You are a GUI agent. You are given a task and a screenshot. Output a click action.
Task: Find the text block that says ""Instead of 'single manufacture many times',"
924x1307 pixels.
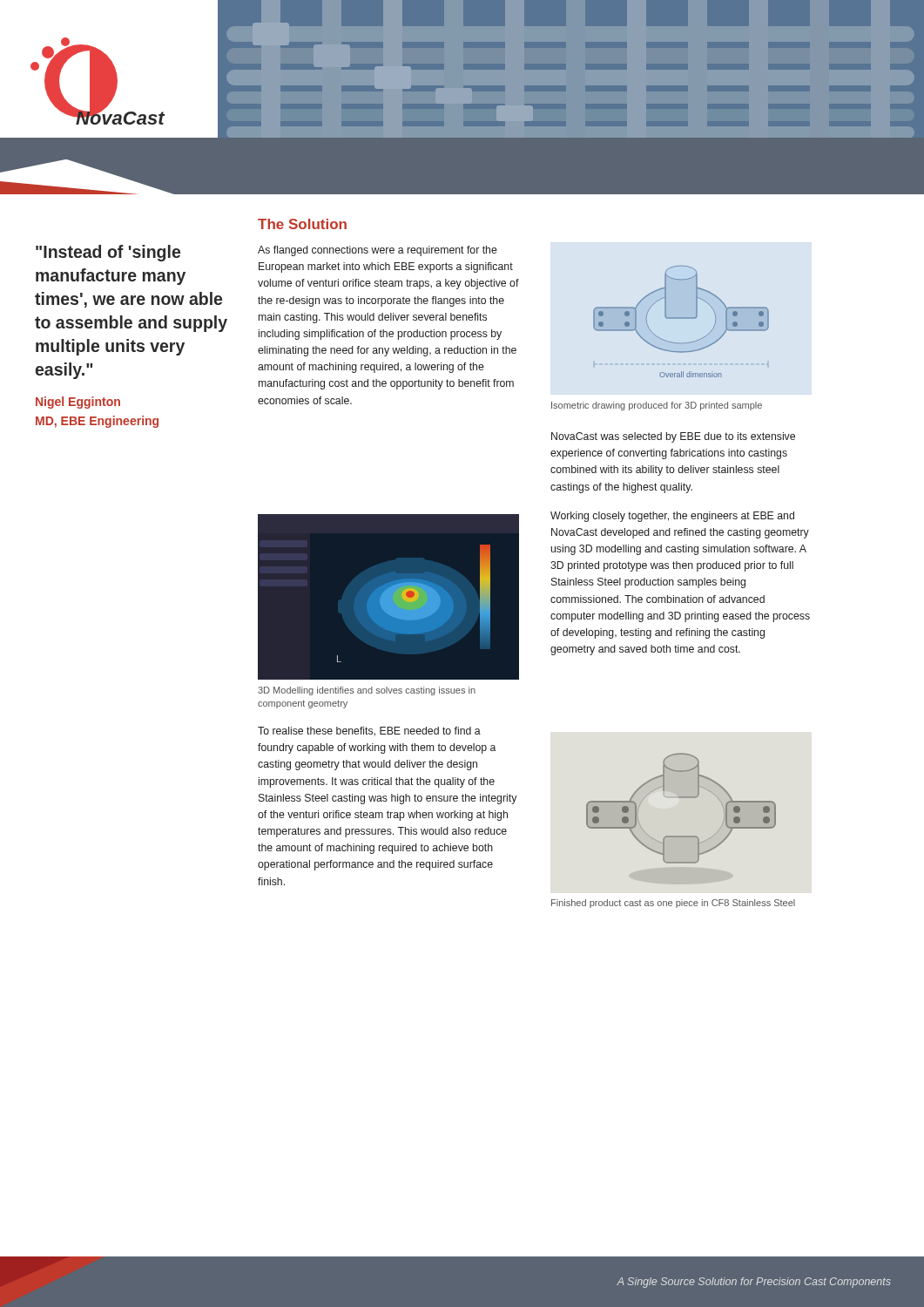coord(135,336)
